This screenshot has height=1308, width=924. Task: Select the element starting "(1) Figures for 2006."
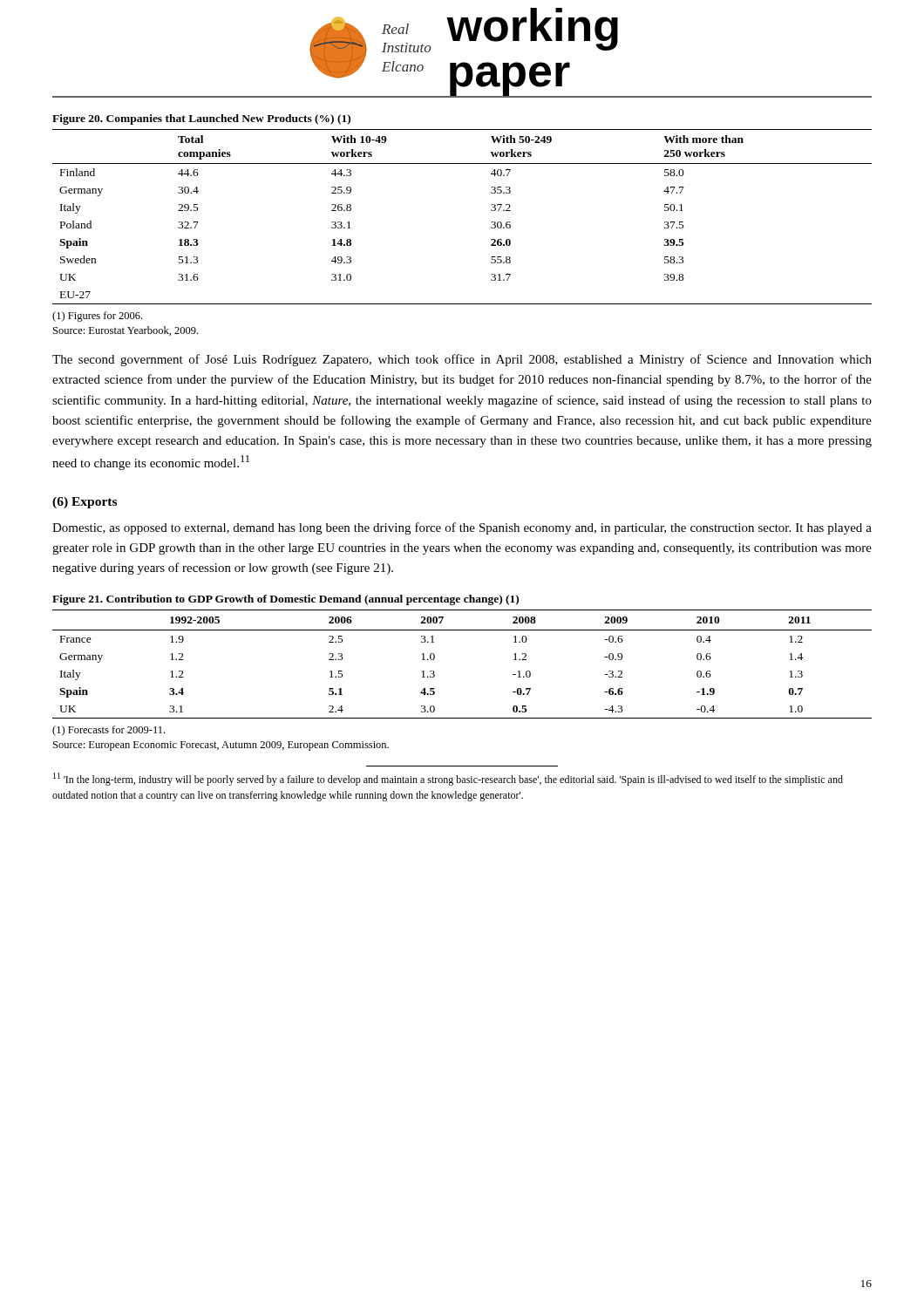pyautogui.click(x=98, y=316)
